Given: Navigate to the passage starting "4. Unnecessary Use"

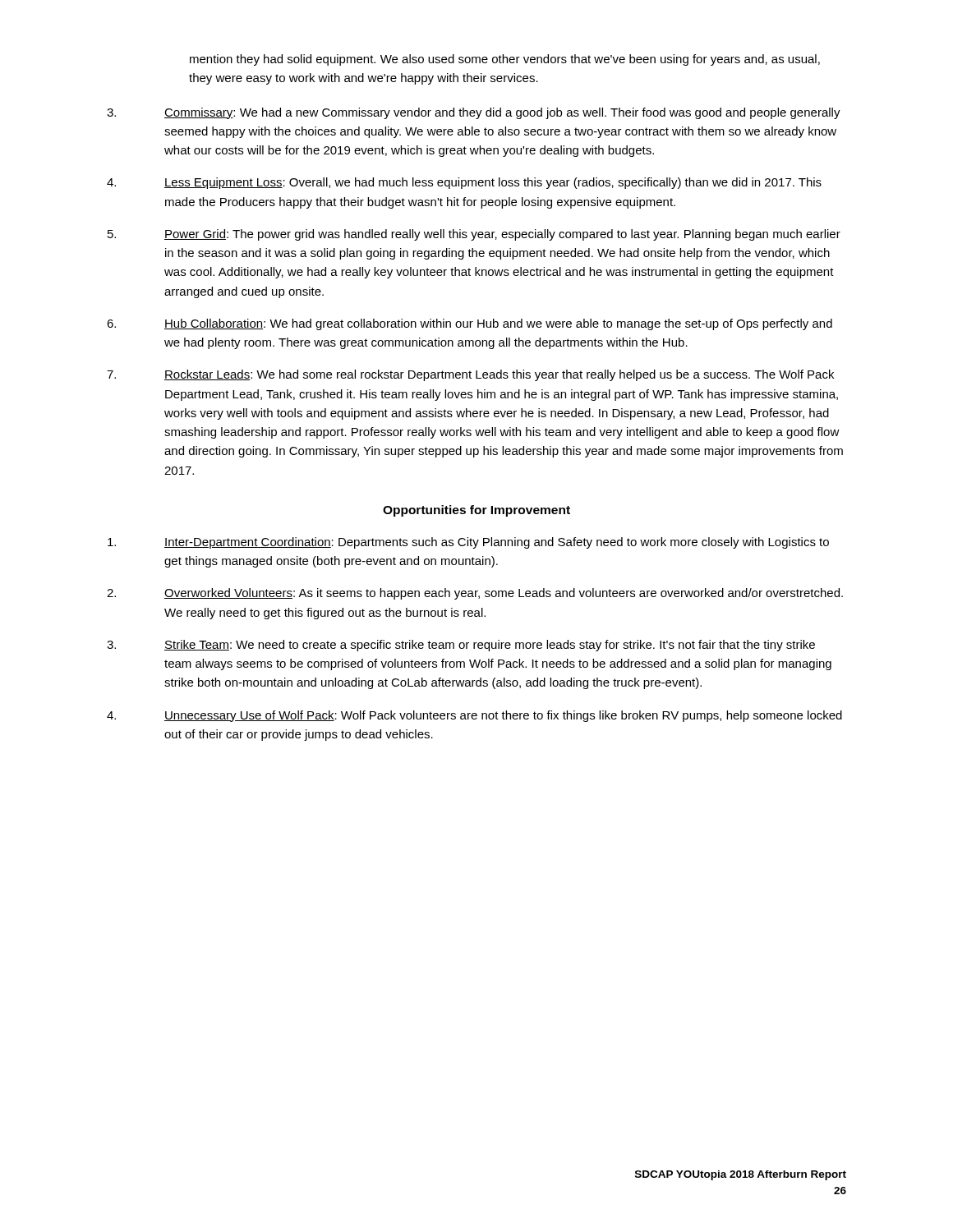Looking at the screenshot, I should [476, 724].
